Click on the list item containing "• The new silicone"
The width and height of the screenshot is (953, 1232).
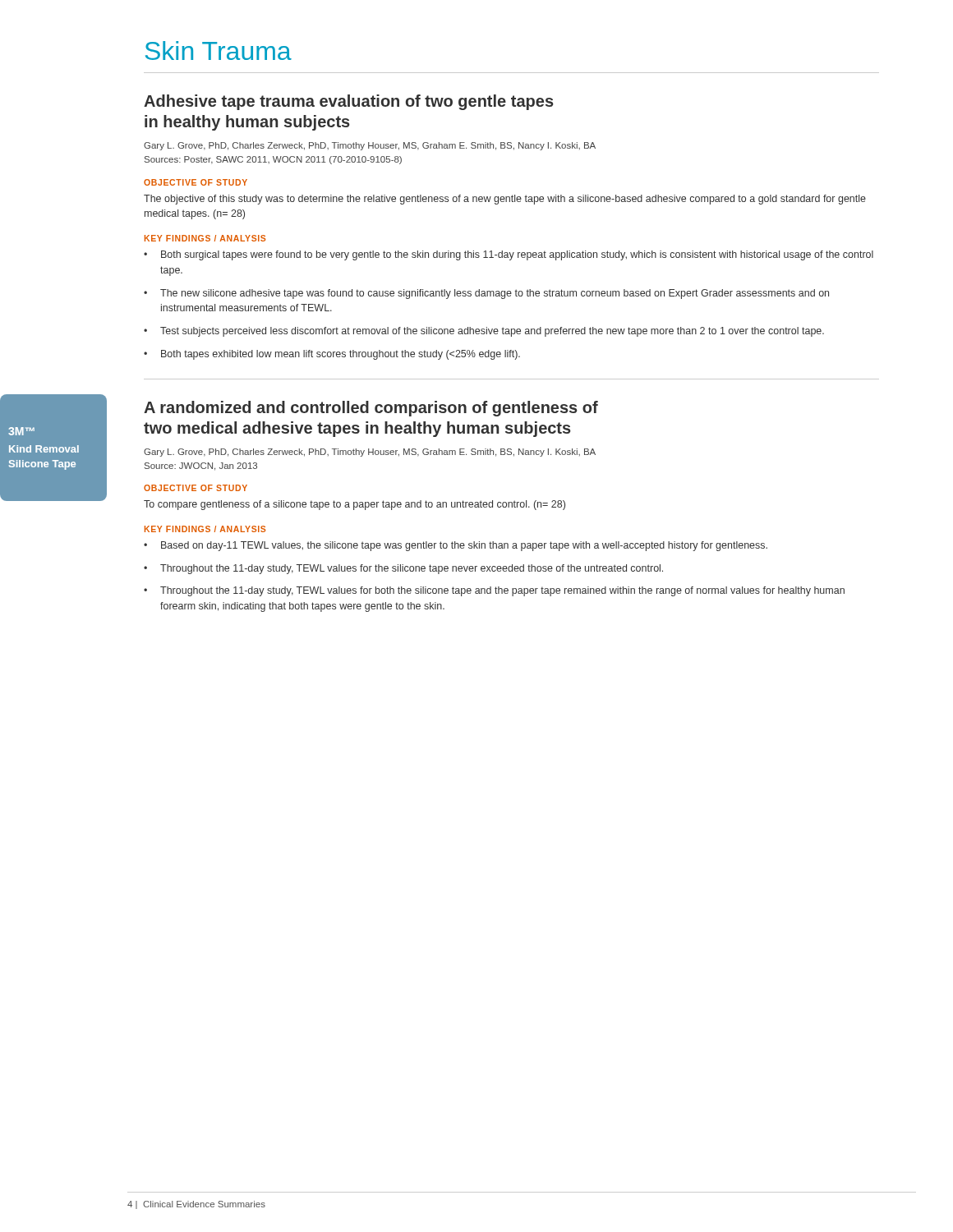point(511,301)
